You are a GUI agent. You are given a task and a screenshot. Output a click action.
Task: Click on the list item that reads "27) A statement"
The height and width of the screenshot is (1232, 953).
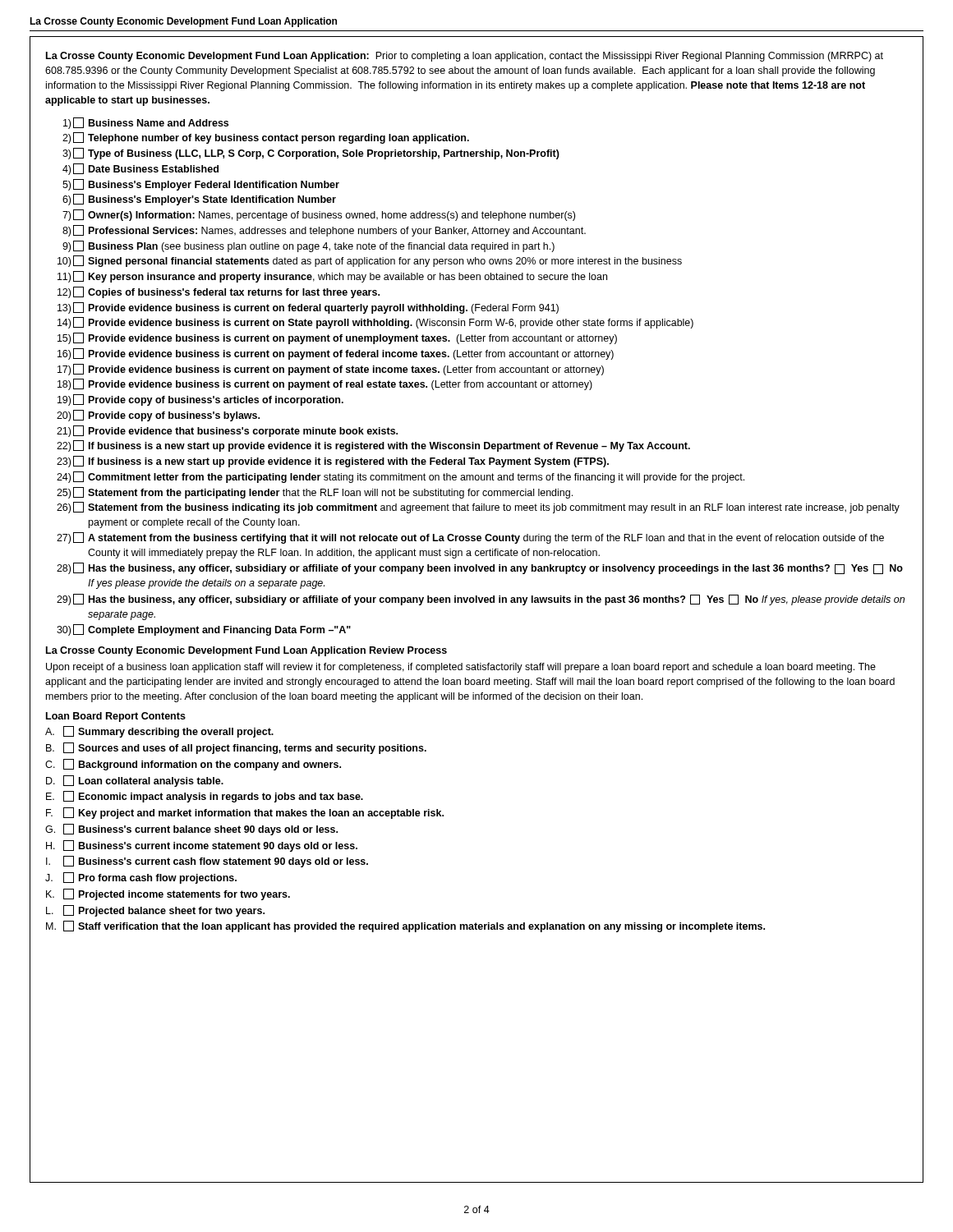[476, 546]
